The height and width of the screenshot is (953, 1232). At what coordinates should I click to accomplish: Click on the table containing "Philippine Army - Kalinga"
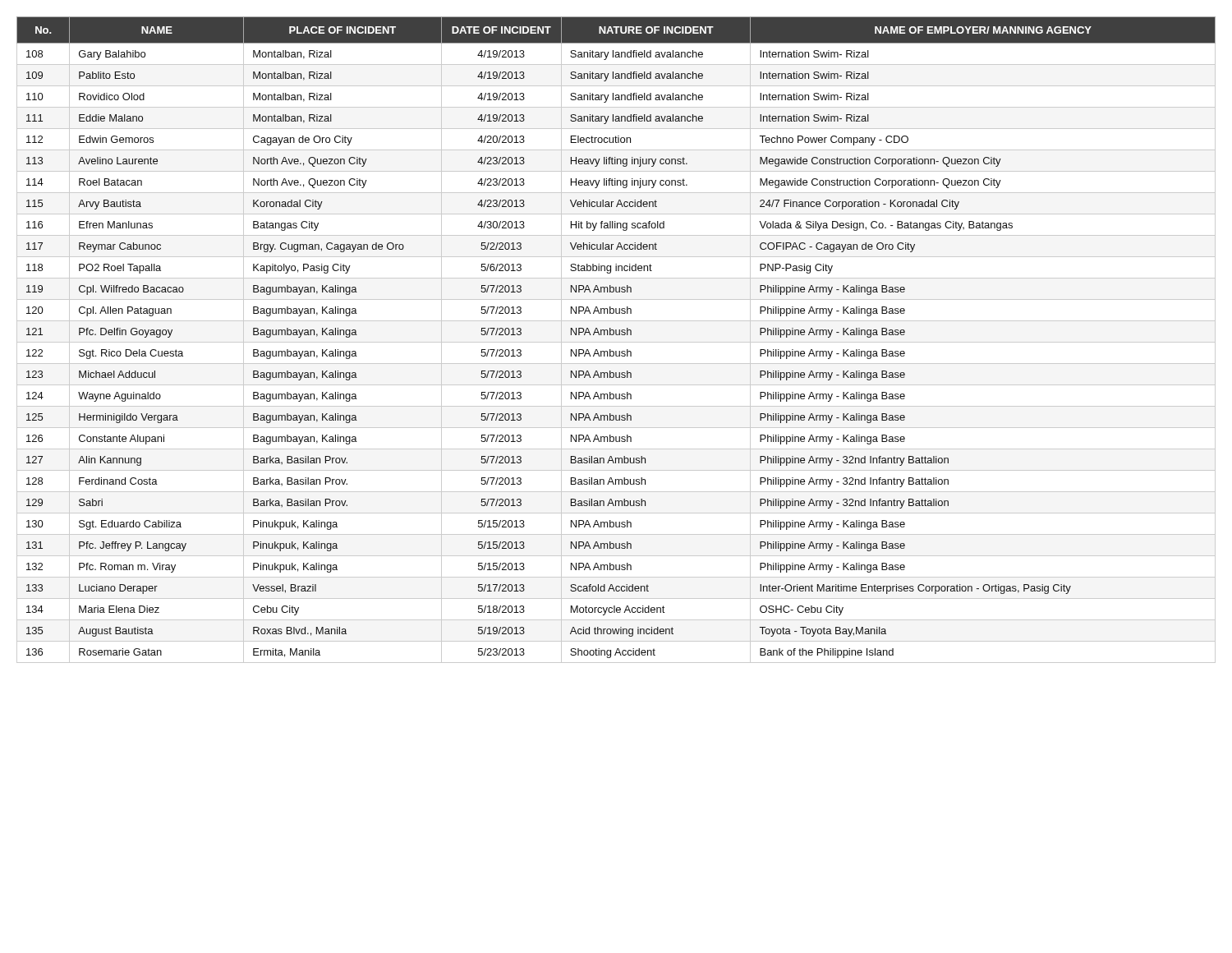click(x=616, y=340)
